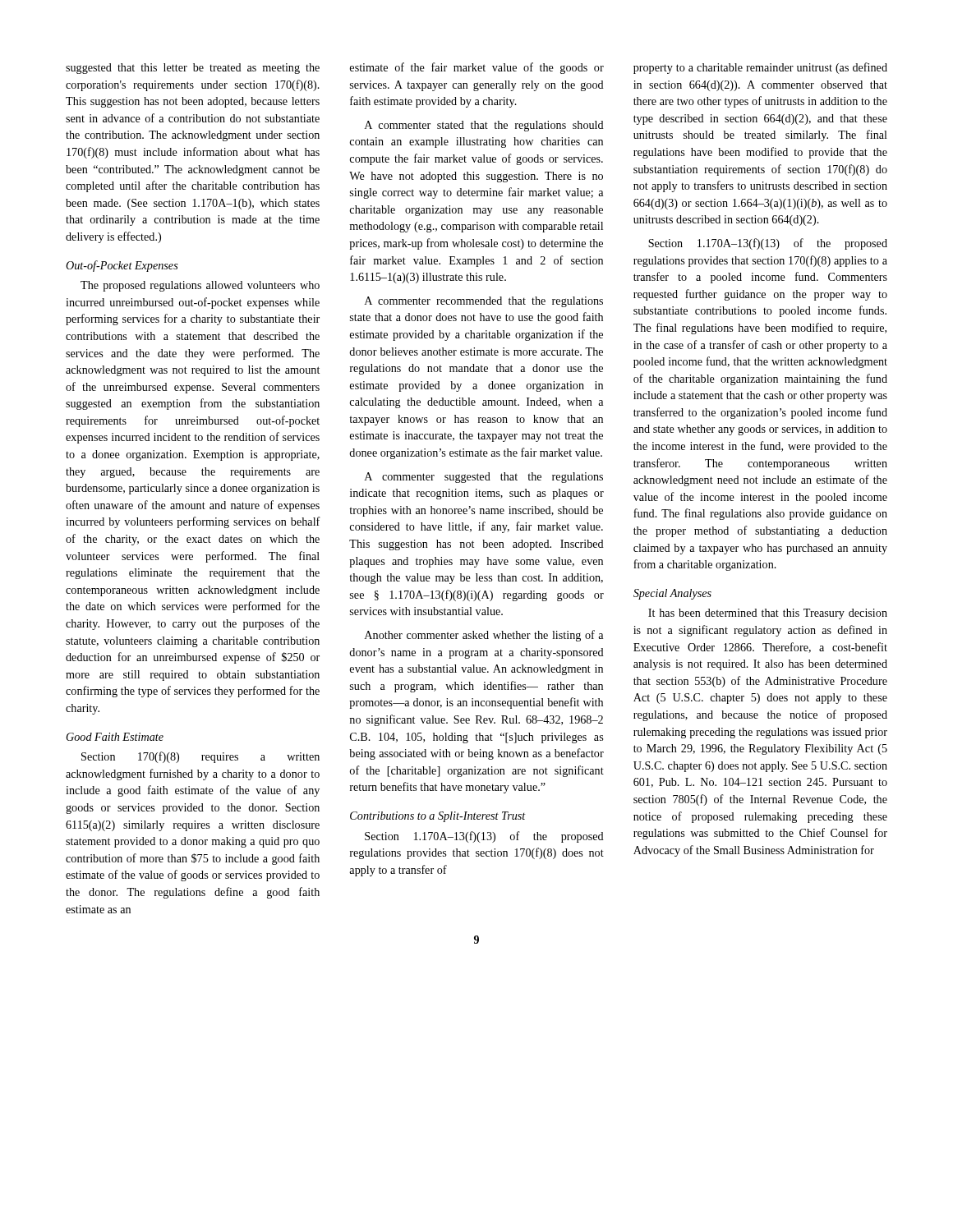Locate the text starting "property to a charitable remainder unitrust (as defined"

click(x=760, y=316)
